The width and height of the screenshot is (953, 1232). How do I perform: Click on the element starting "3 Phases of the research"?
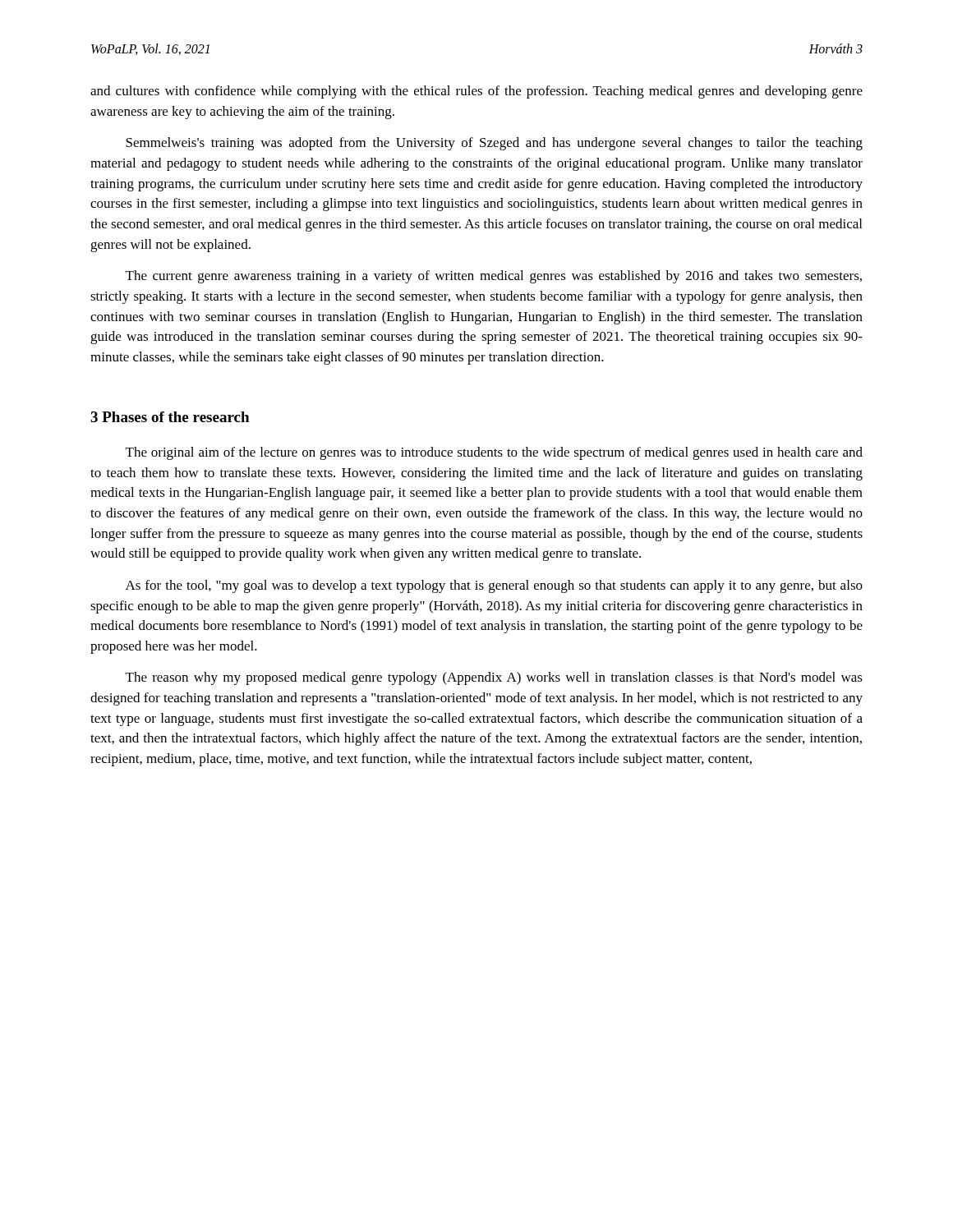pyautogui.click(x=170, y=416)
